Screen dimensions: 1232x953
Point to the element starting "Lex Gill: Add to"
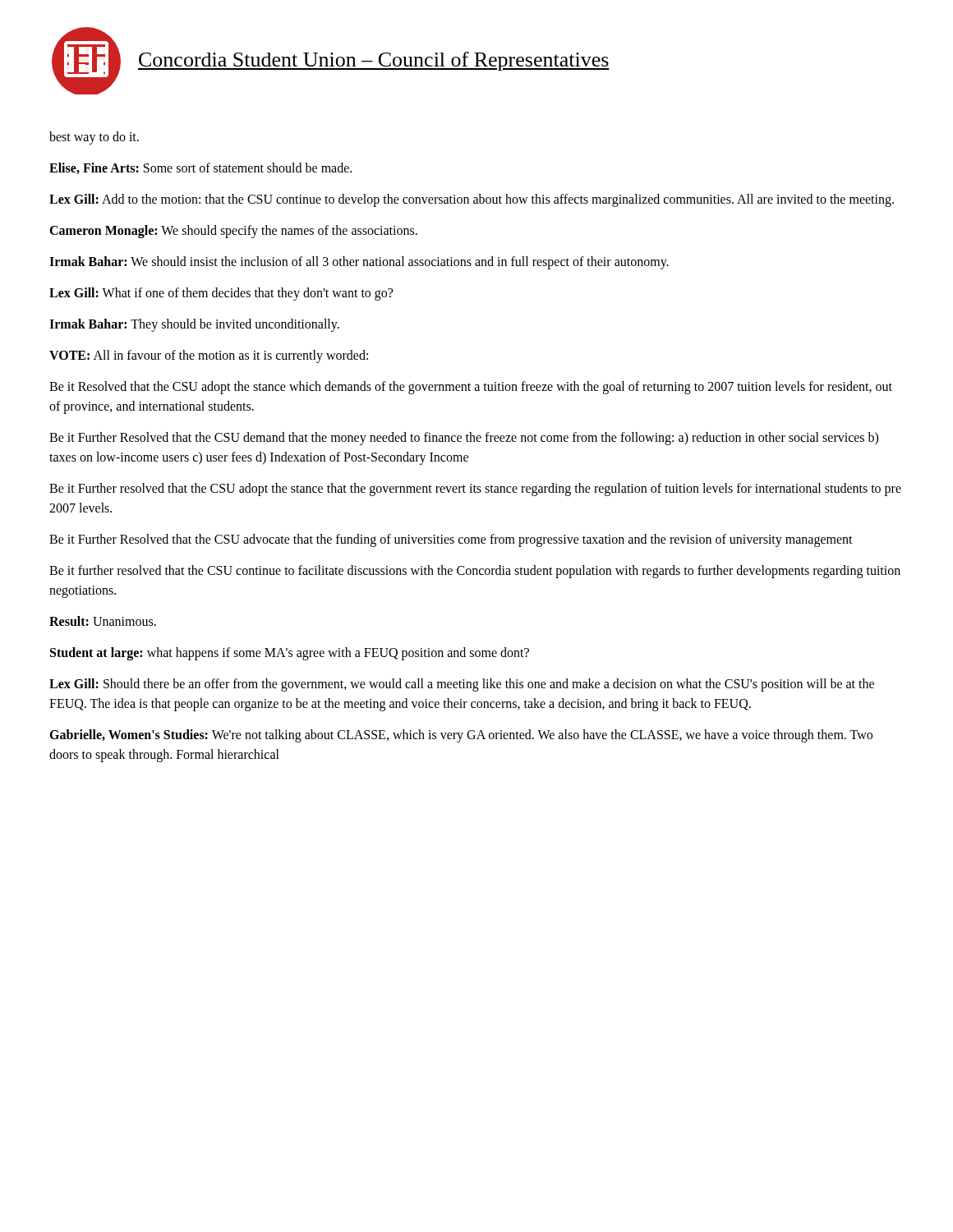472,199
